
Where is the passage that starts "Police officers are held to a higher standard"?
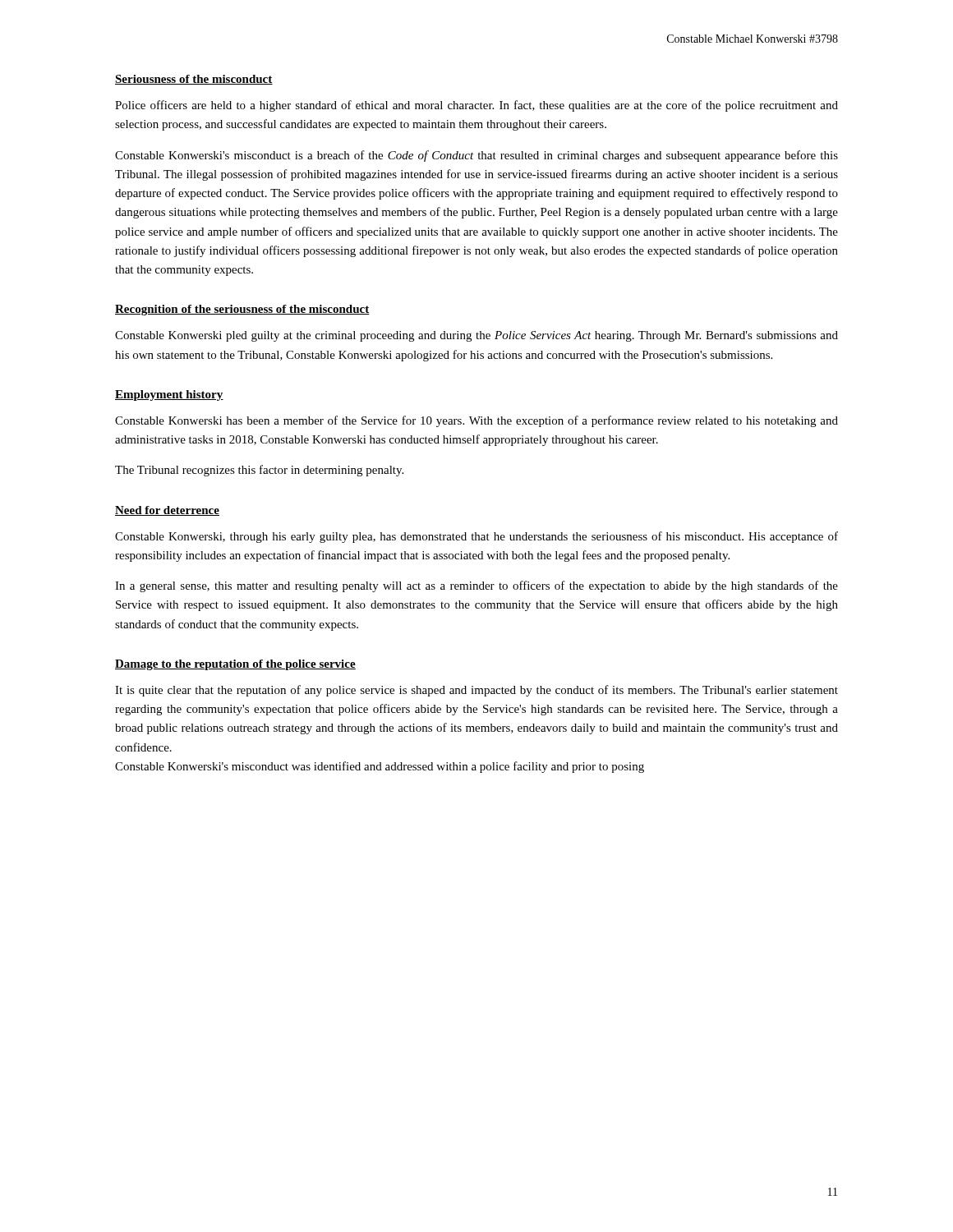click(x=476, y=115)
